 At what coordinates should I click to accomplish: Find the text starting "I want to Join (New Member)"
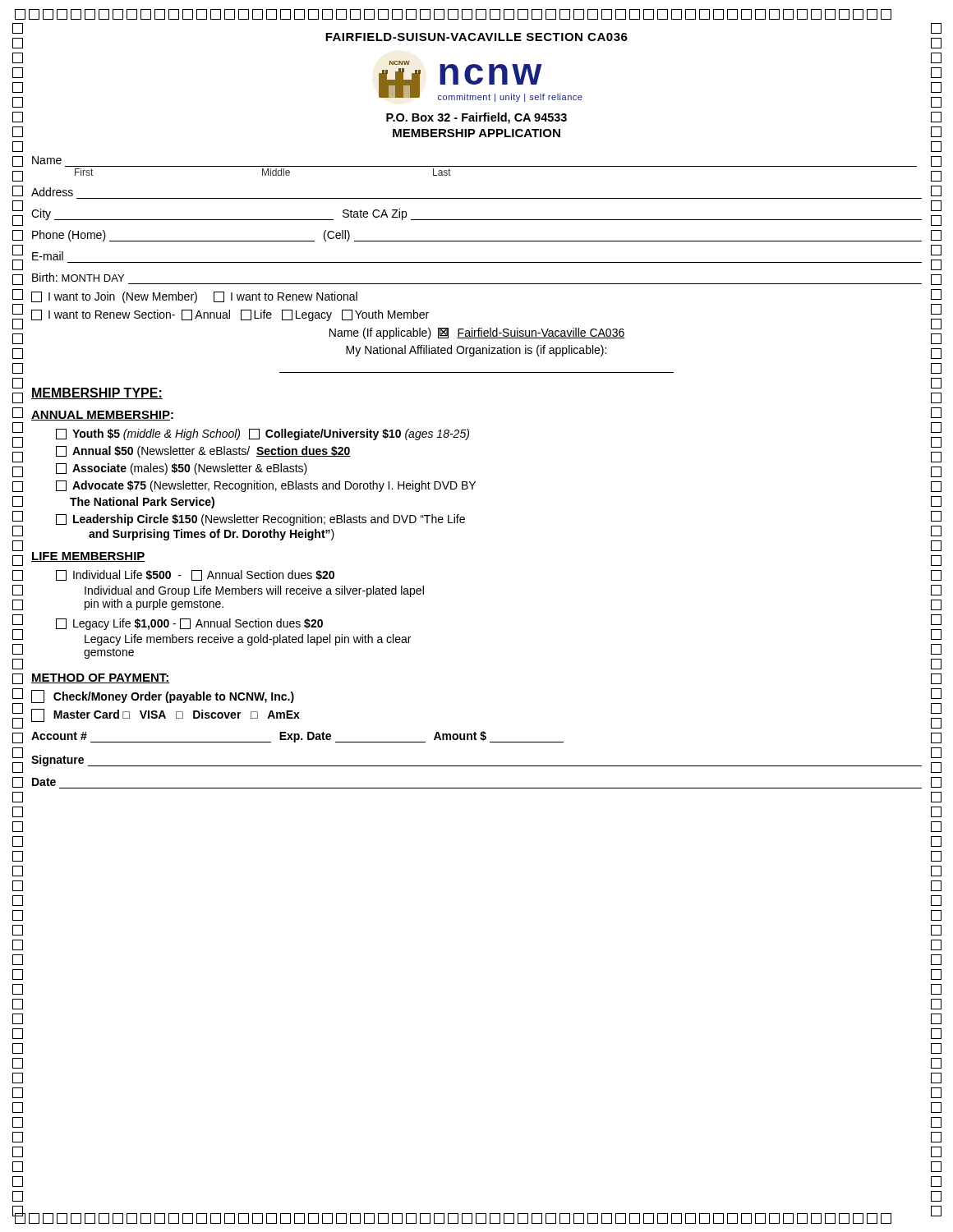pyautogui.click(x=195, y=296)
